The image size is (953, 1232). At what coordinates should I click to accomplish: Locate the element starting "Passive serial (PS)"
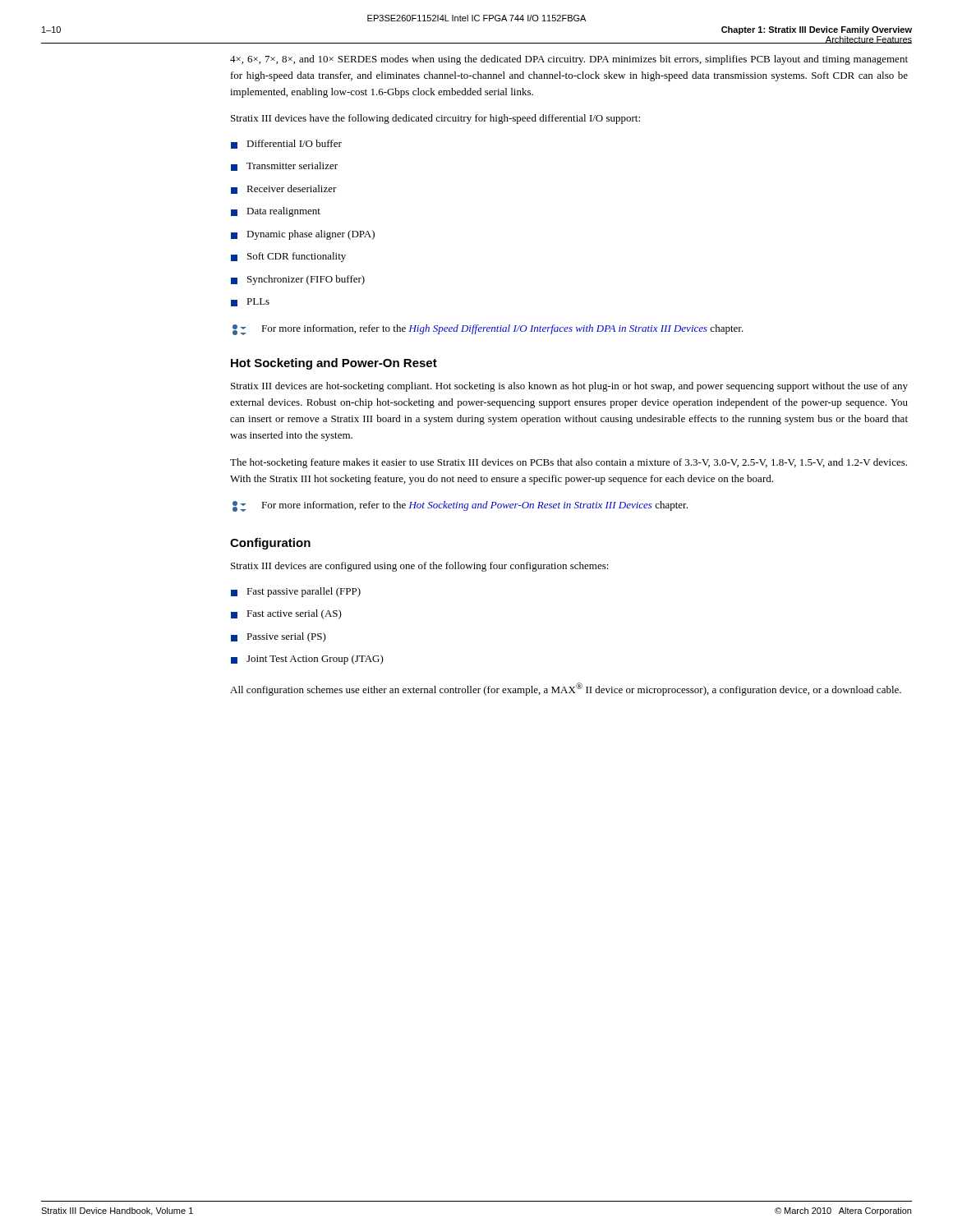point(278,637)
